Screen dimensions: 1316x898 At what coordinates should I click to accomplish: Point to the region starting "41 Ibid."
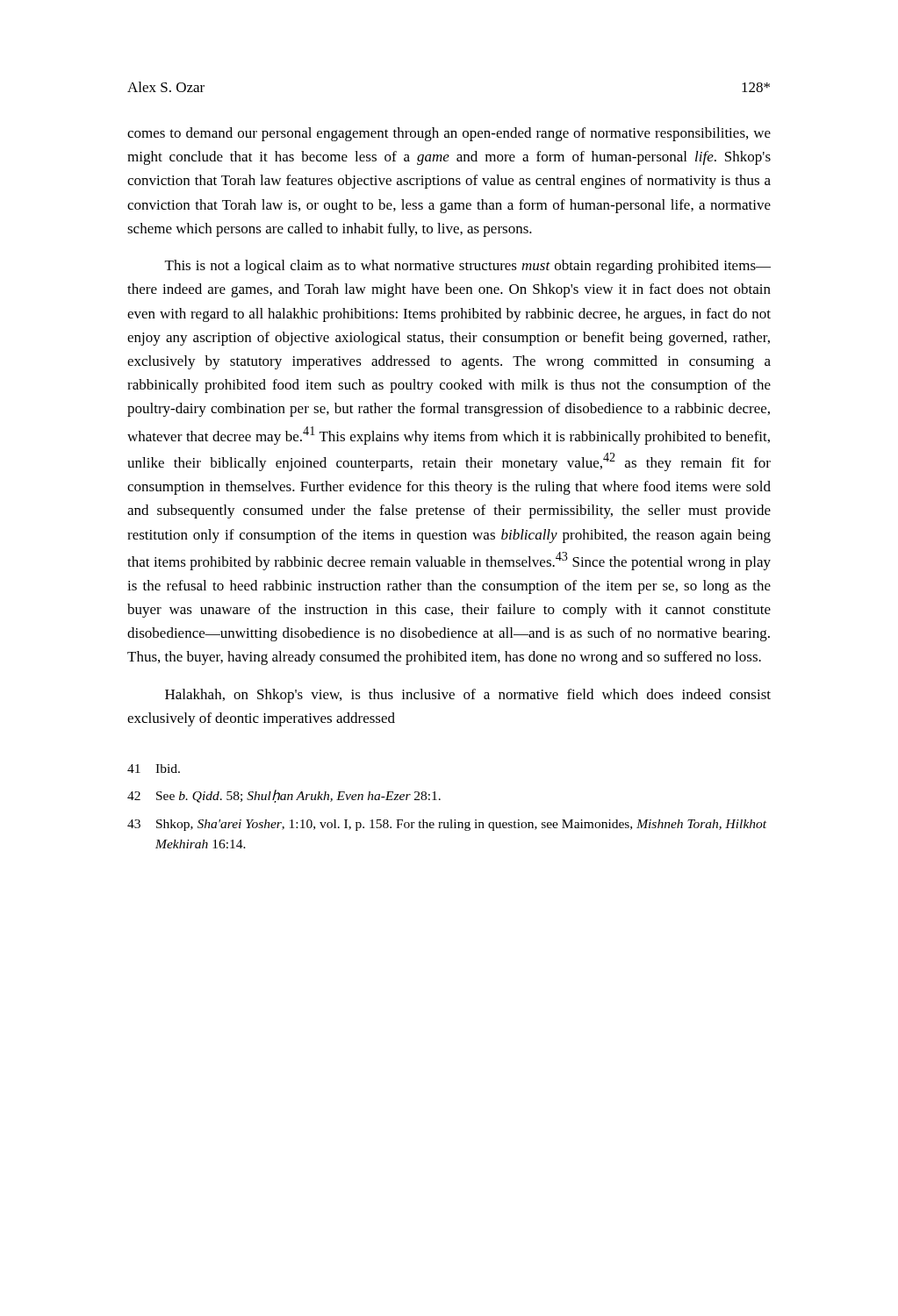tap(154, 768)
